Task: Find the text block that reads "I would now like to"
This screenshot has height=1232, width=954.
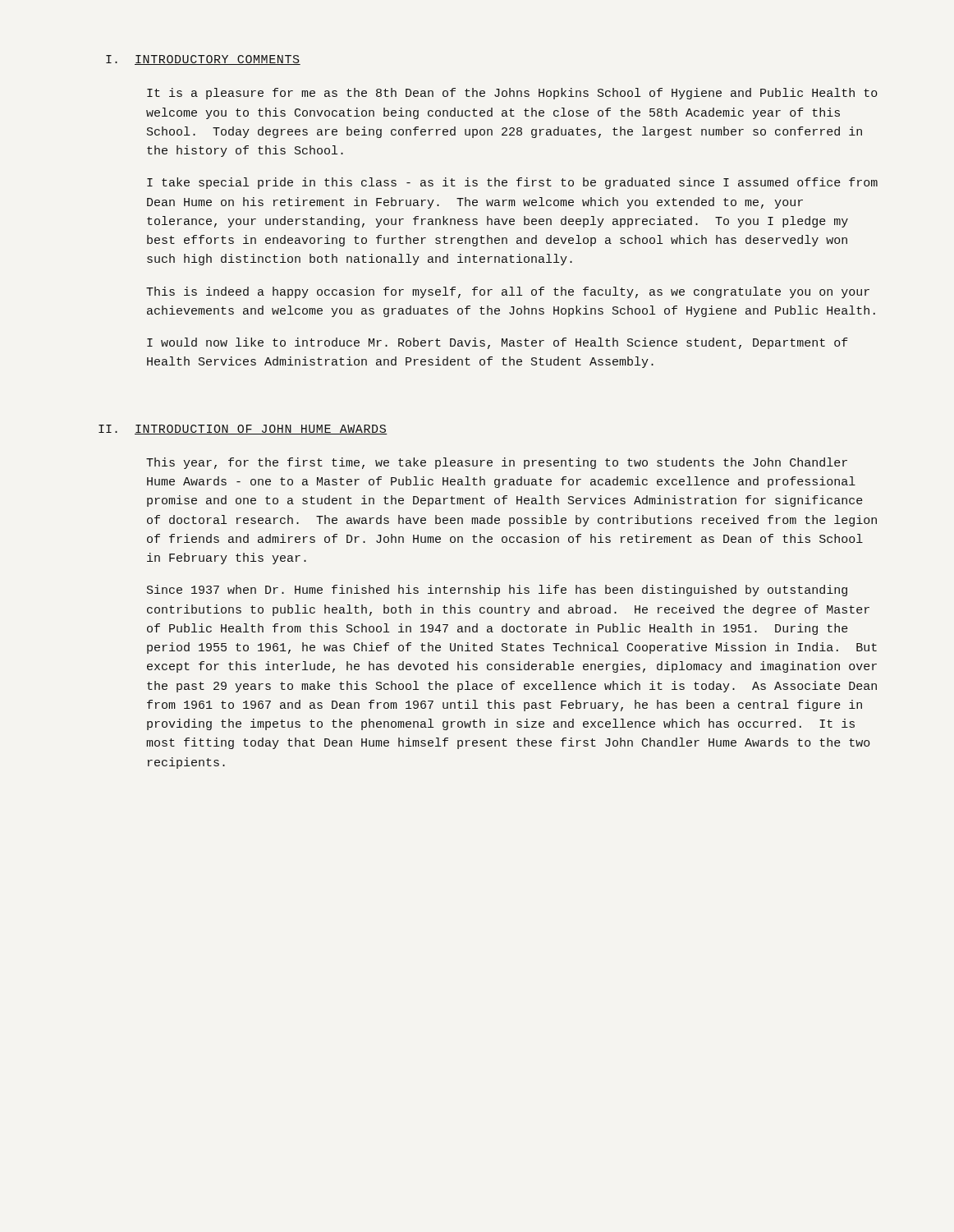Action: (x=497, y=353)
